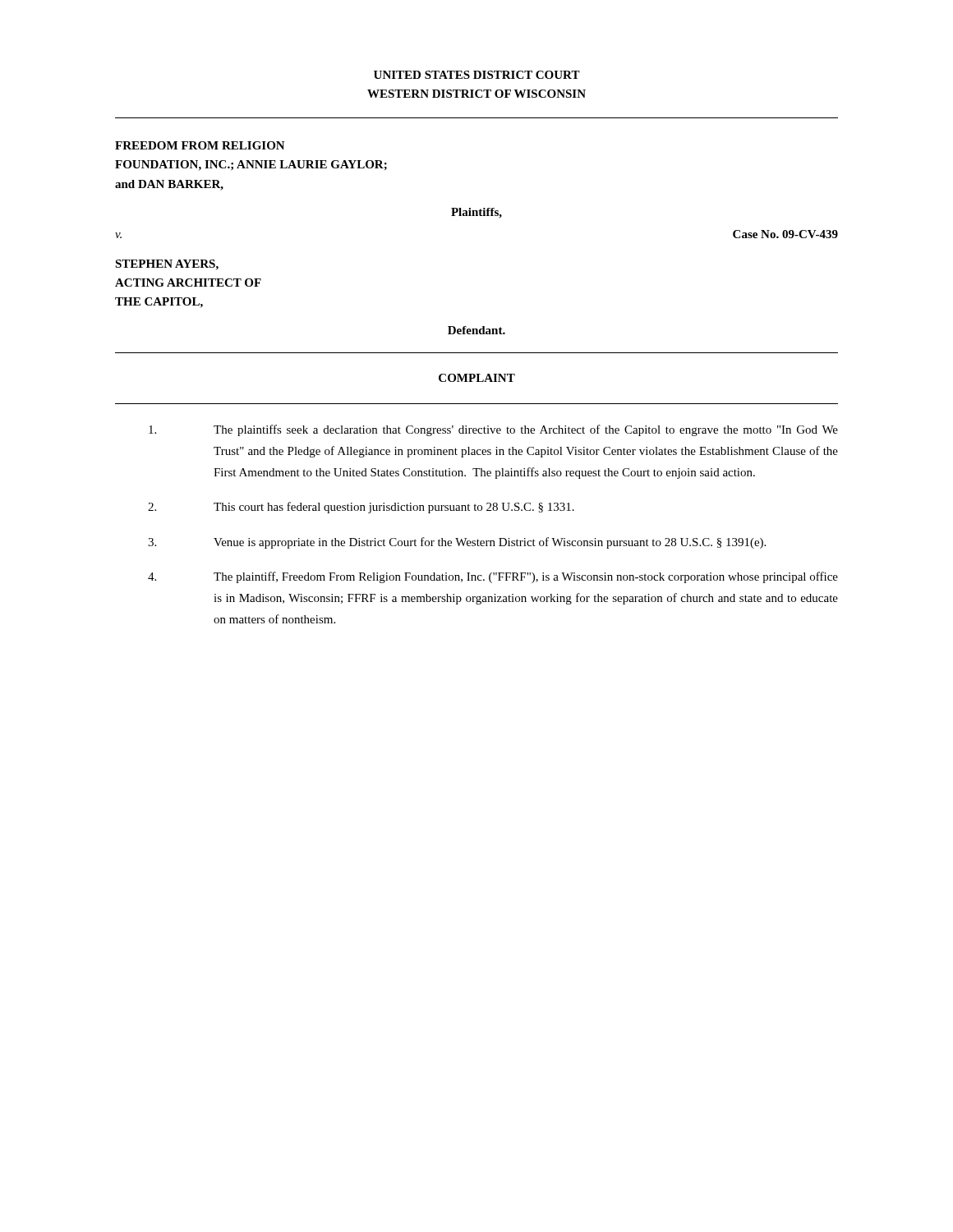Click the section header
This screenshot has height=1232, width=953.
[476, 377]
